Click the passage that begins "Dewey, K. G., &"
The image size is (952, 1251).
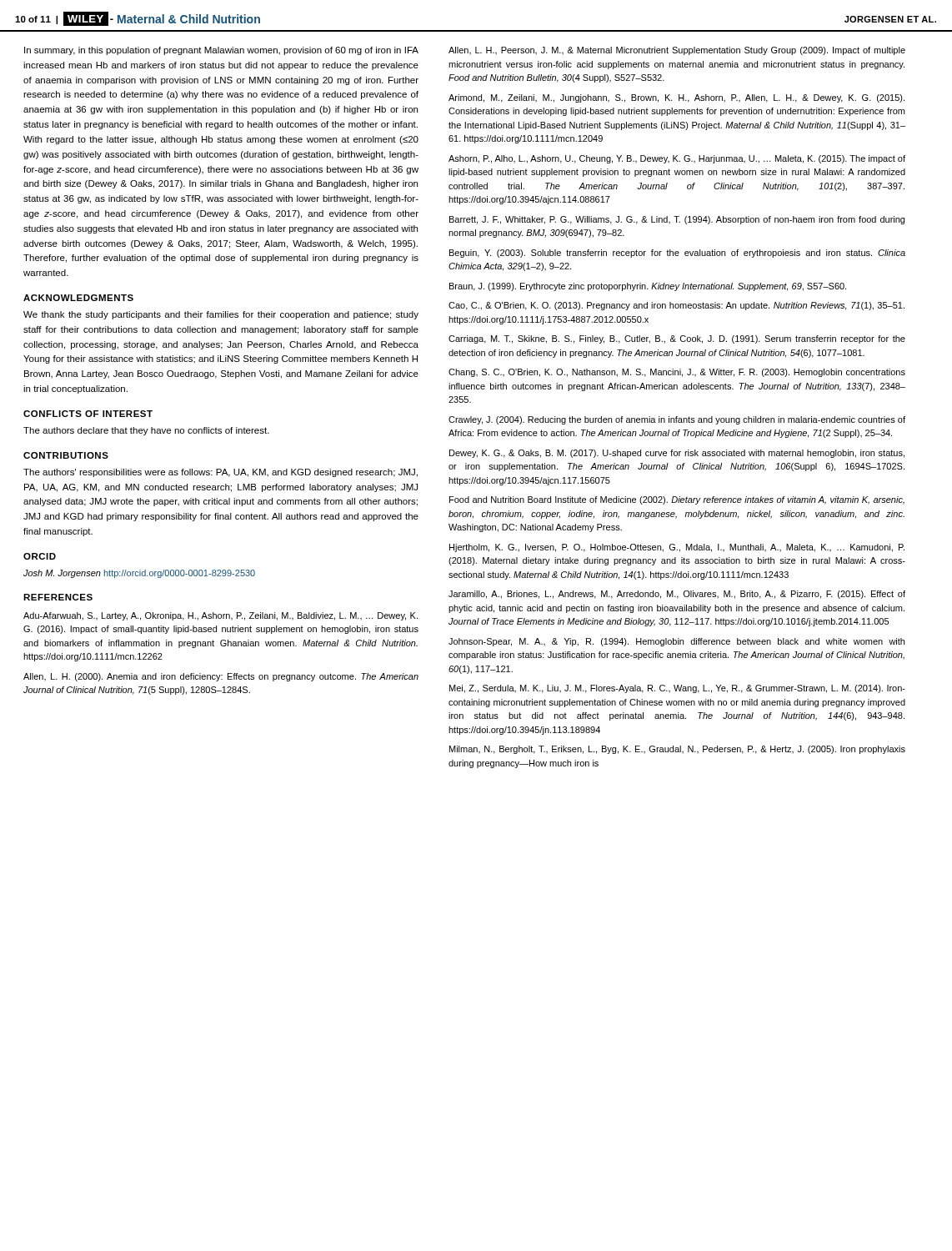(677, 466)
